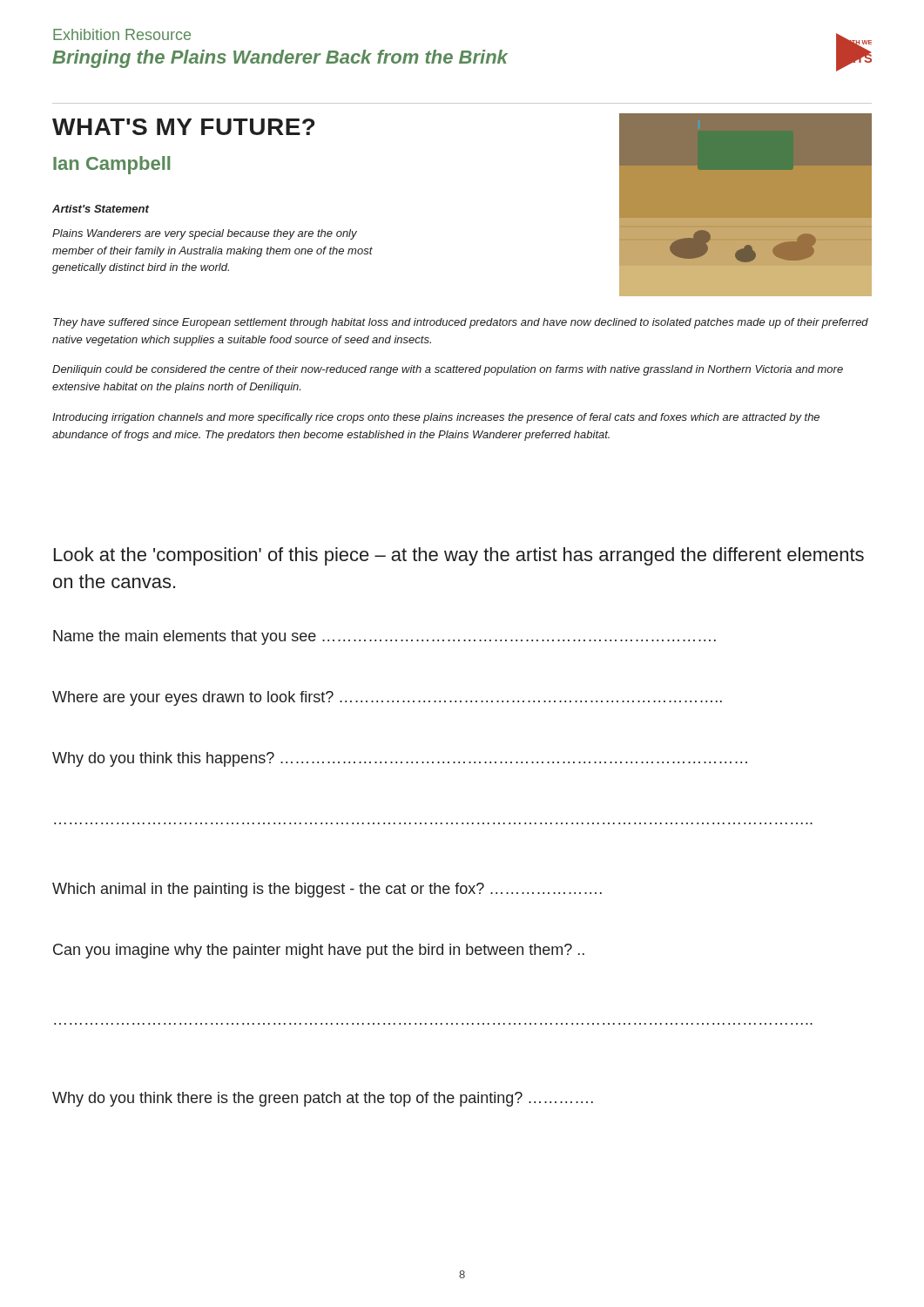
Task: Select the text block that says "Introducing irrigation channels and more specifically rice crops"
Action: (462, 426)
